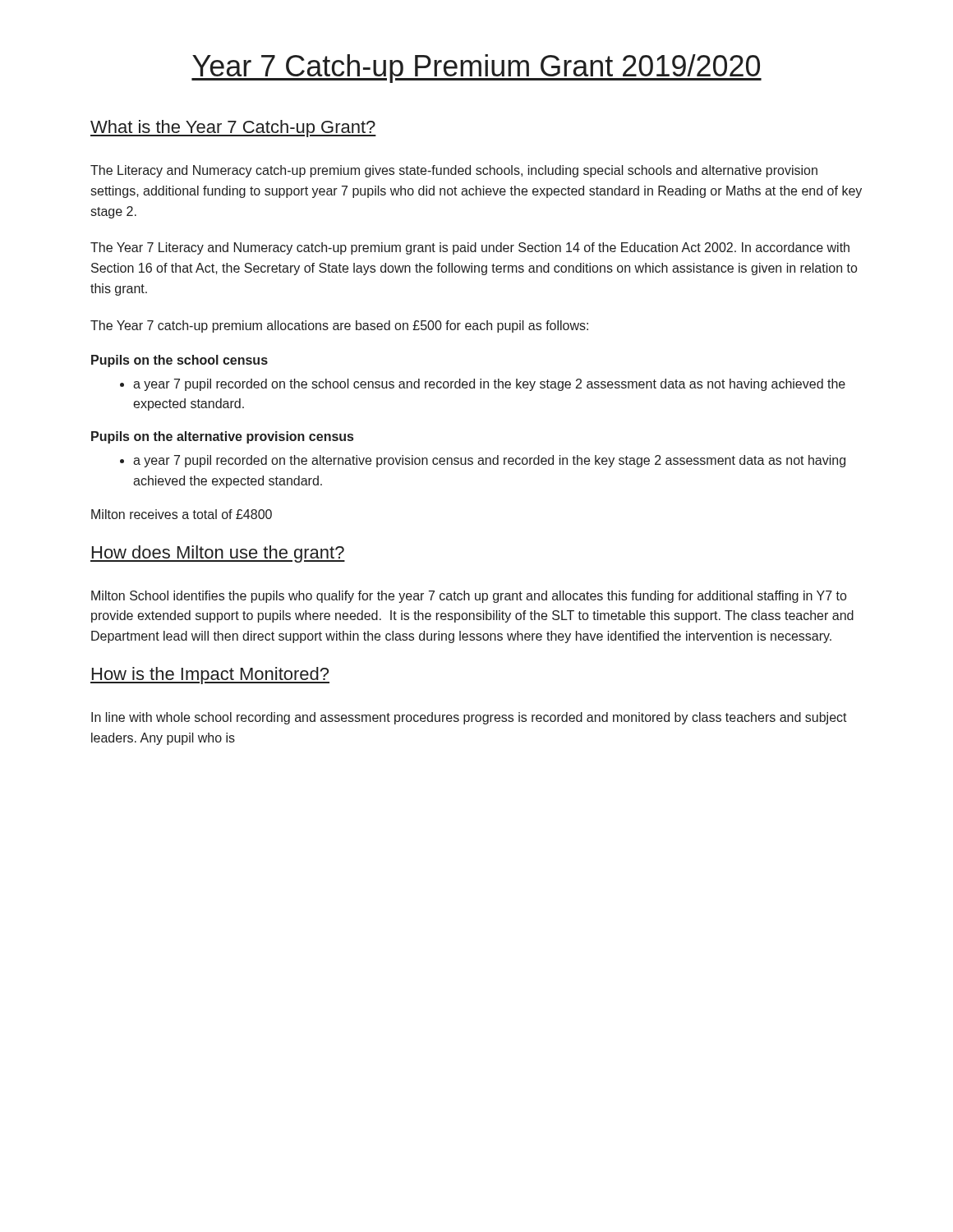The image size is (953, 1232).
Task: Where does it say "How is the Impact Monitored?"?
Action: 210,676
